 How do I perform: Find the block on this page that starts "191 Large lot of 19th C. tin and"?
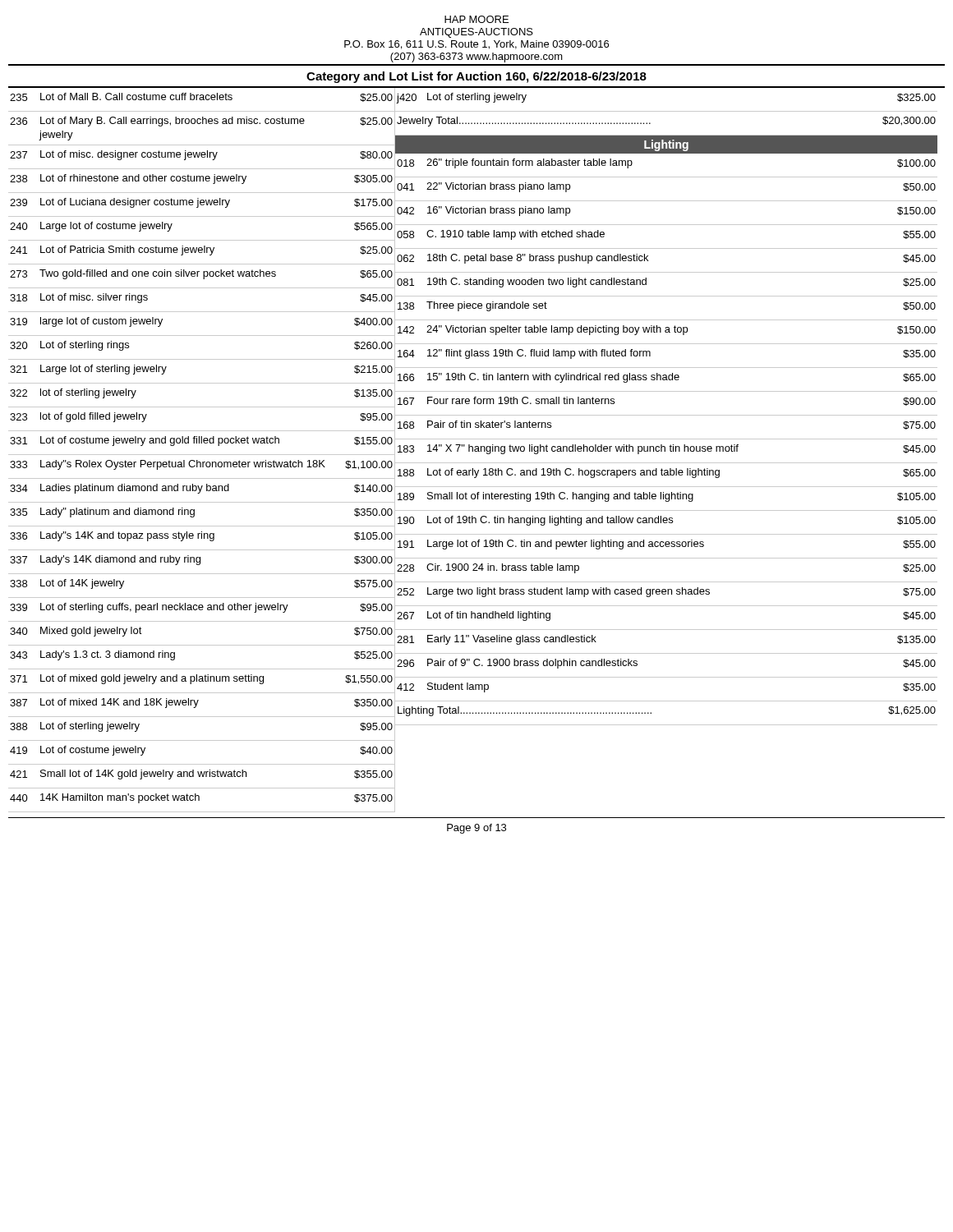pyautogui.click(x=666, y=544)
